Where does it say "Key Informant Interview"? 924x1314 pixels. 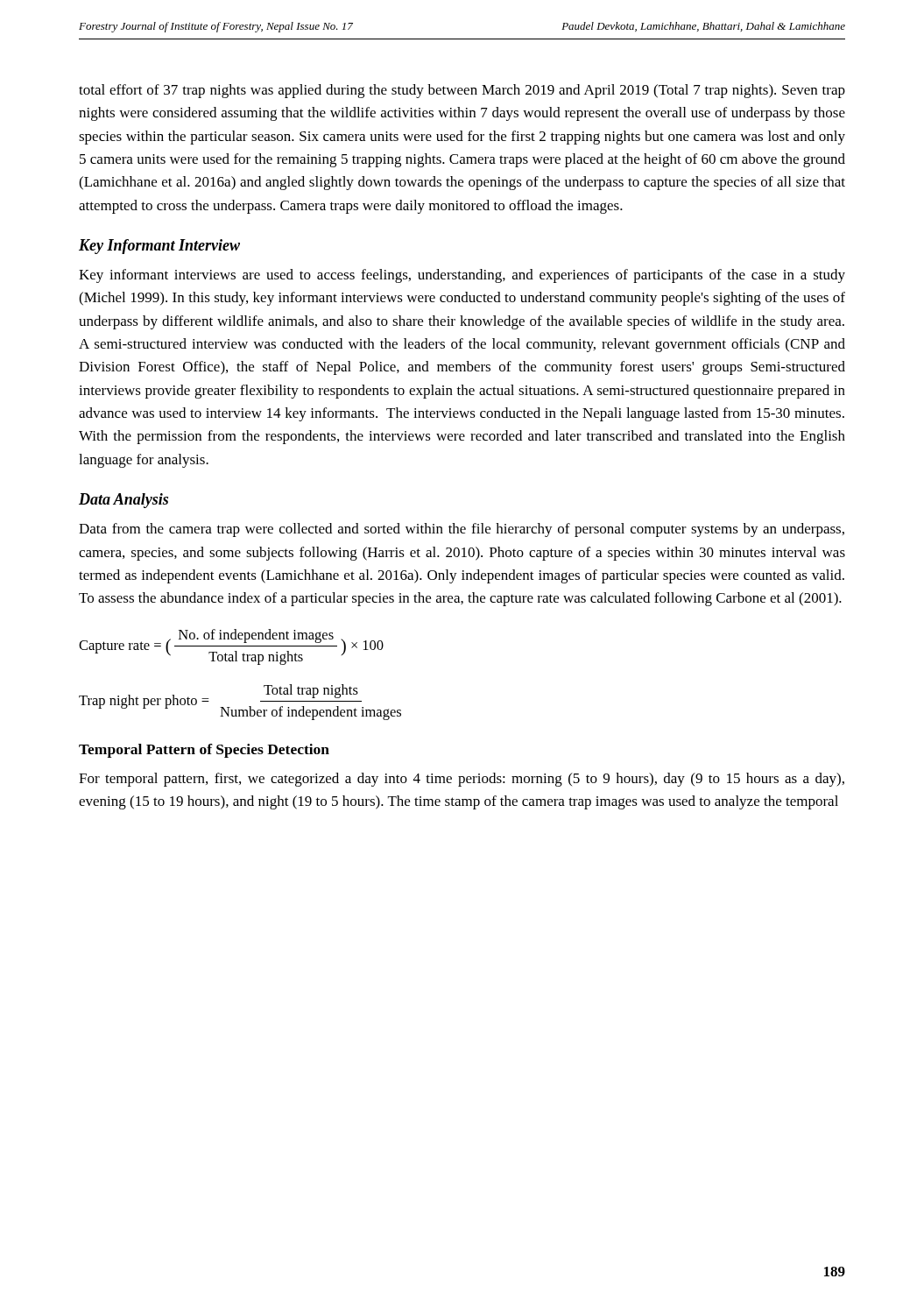coord(159,245)
